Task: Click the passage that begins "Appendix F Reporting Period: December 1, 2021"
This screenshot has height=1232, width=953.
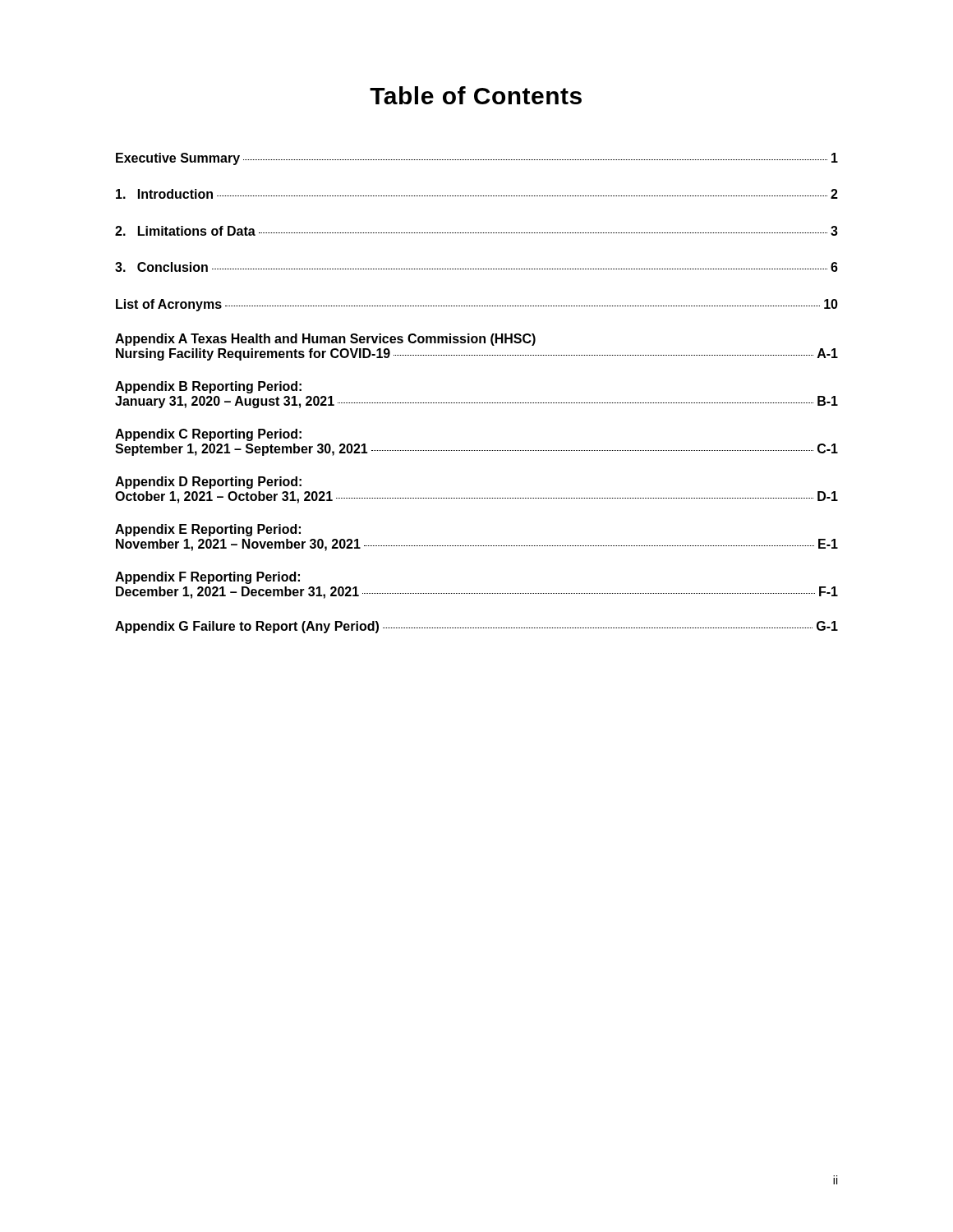Action: [476, 585]
